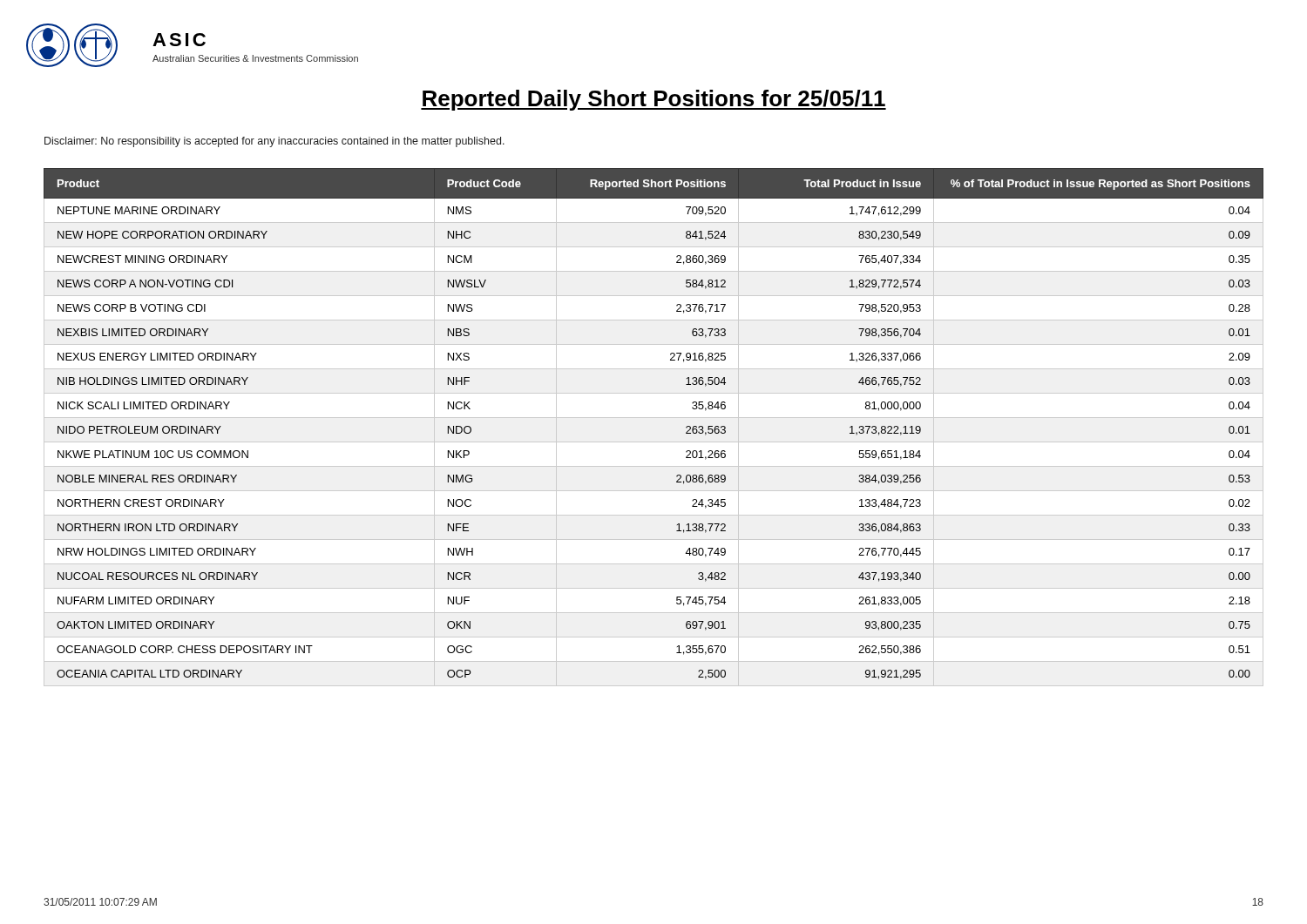Click a table
Screen dimensions: 924x1307
(654, 427)
